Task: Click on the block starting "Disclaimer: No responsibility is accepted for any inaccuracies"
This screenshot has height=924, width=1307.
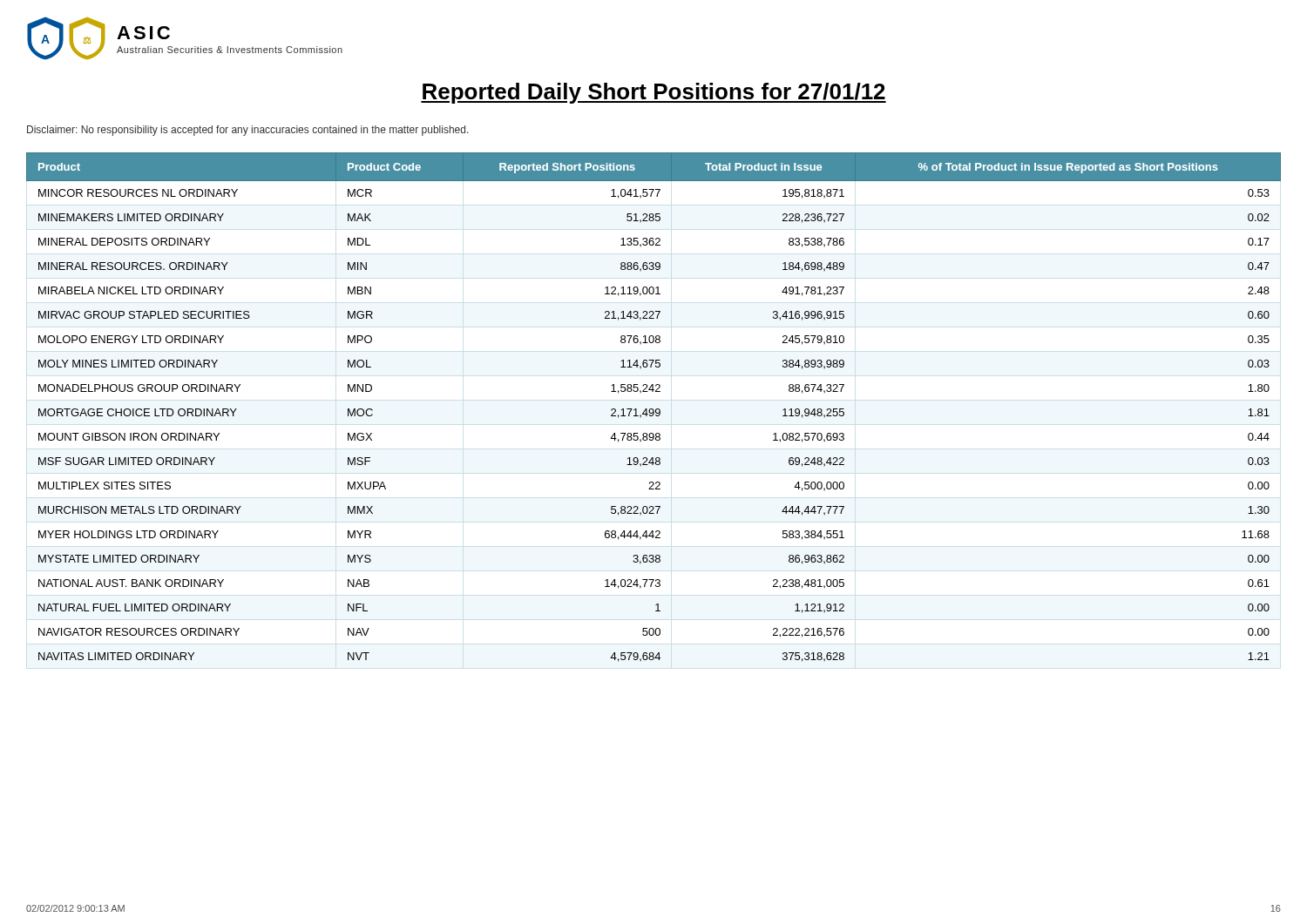Action: click(x=248, y=130)
